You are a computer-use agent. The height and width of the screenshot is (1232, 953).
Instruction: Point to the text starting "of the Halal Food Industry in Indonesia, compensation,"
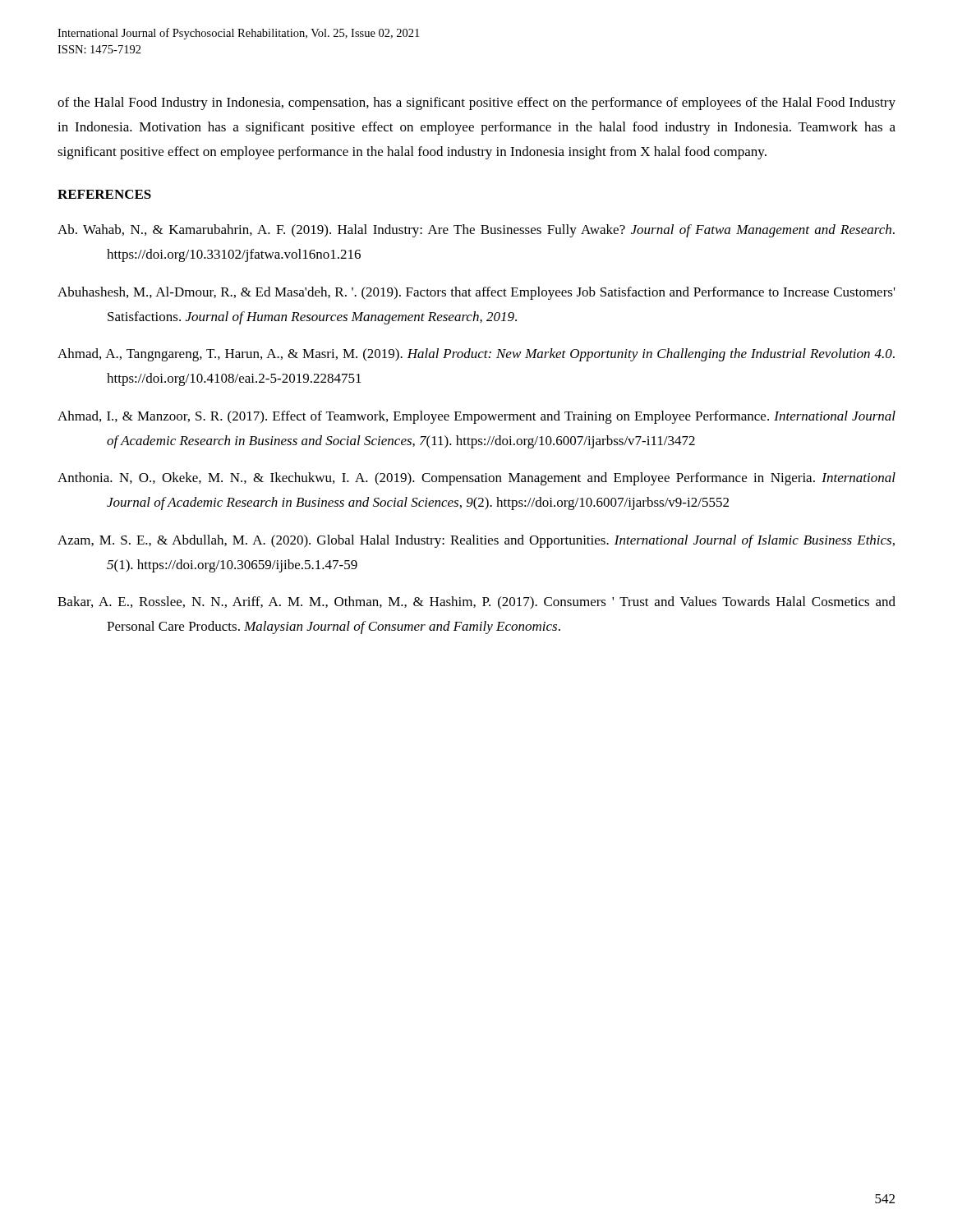click(476, 127)
